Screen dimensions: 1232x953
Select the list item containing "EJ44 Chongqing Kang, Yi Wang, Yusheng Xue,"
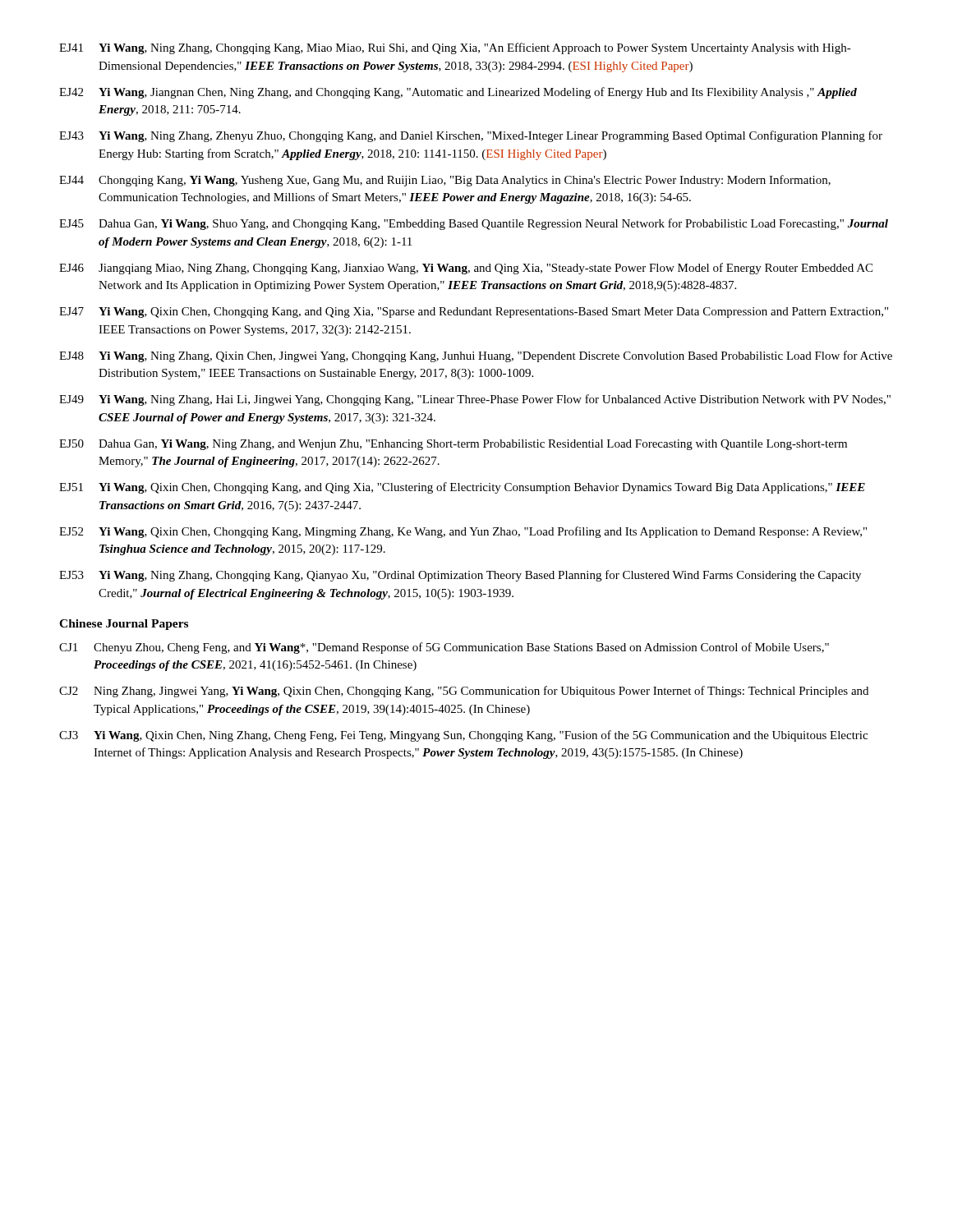tap(476, 189)
